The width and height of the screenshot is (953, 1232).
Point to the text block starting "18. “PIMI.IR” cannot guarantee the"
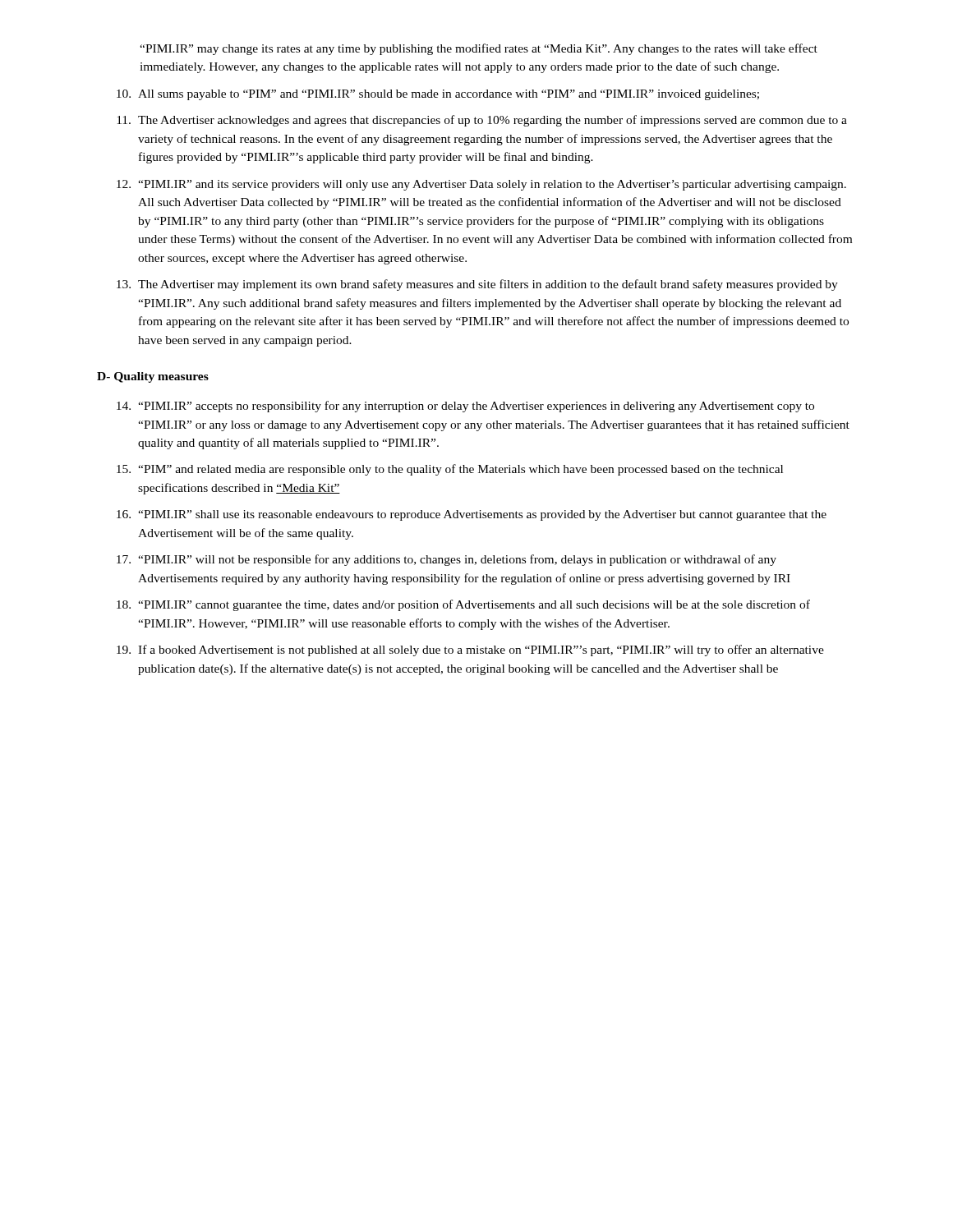476,614
